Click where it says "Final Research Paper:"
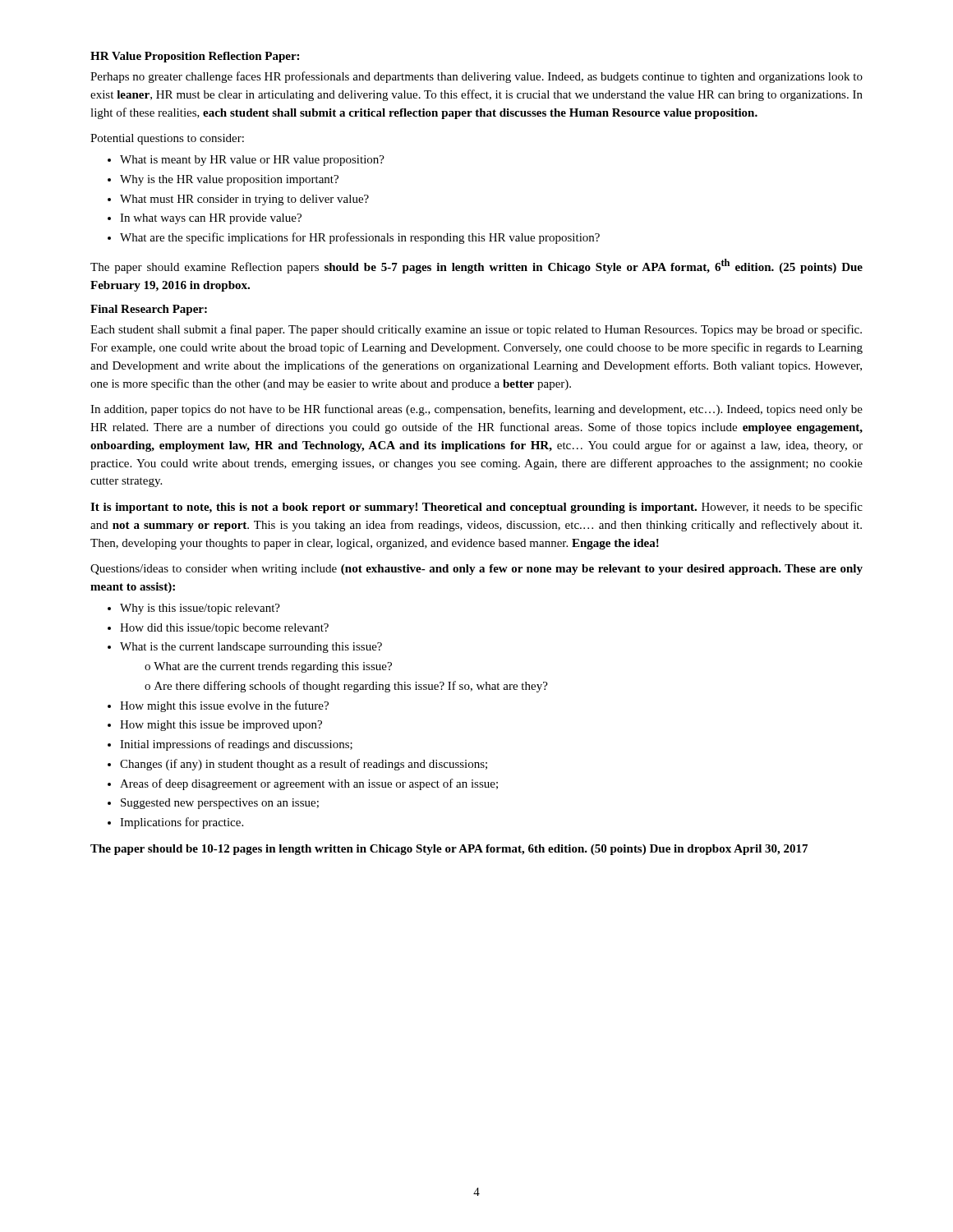Image resolution: width=953 pixels, height=1232 pixels. [149, 309]
